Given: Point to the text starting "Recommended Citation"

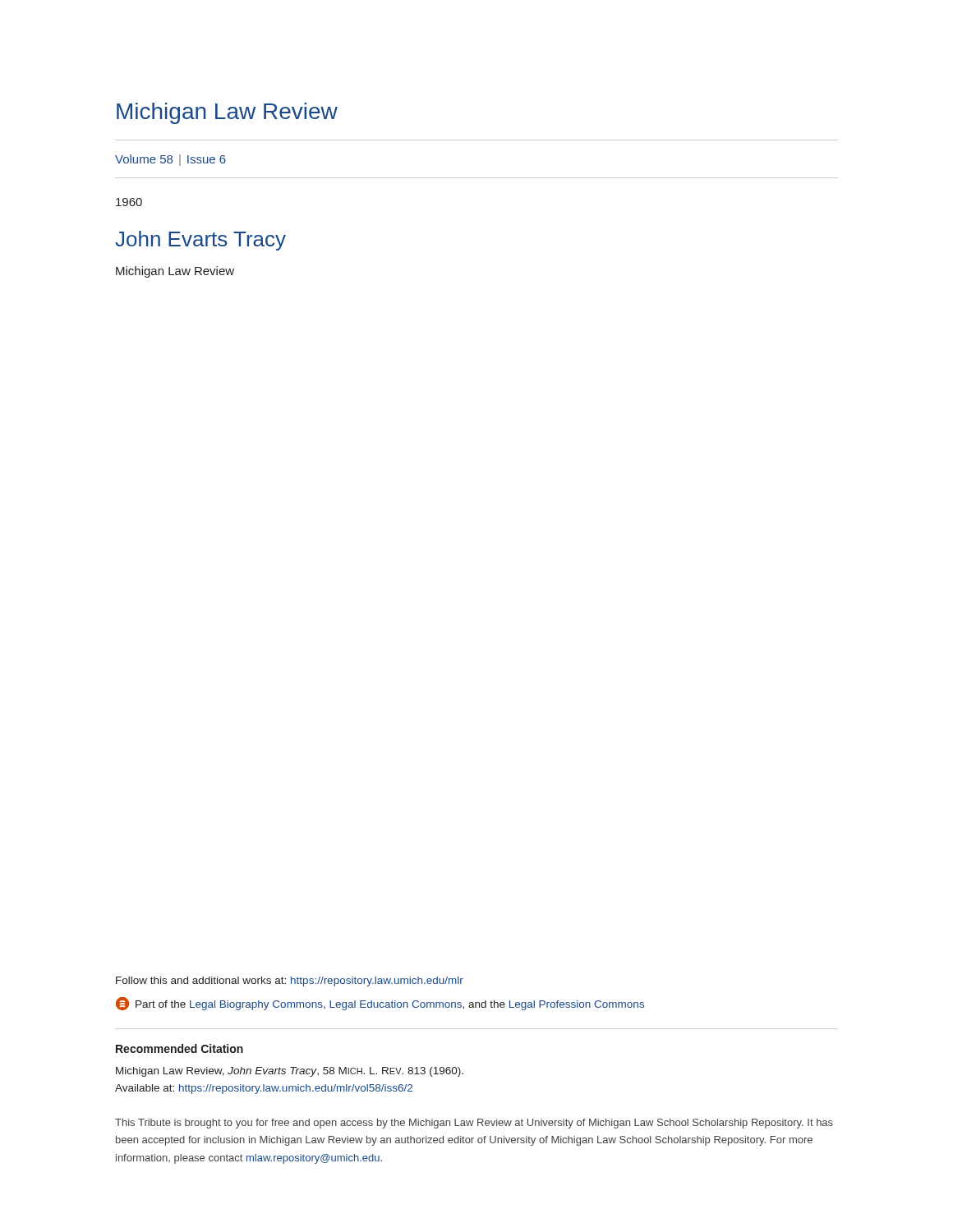Looking at the screenshot, I should coord(179,1048).
